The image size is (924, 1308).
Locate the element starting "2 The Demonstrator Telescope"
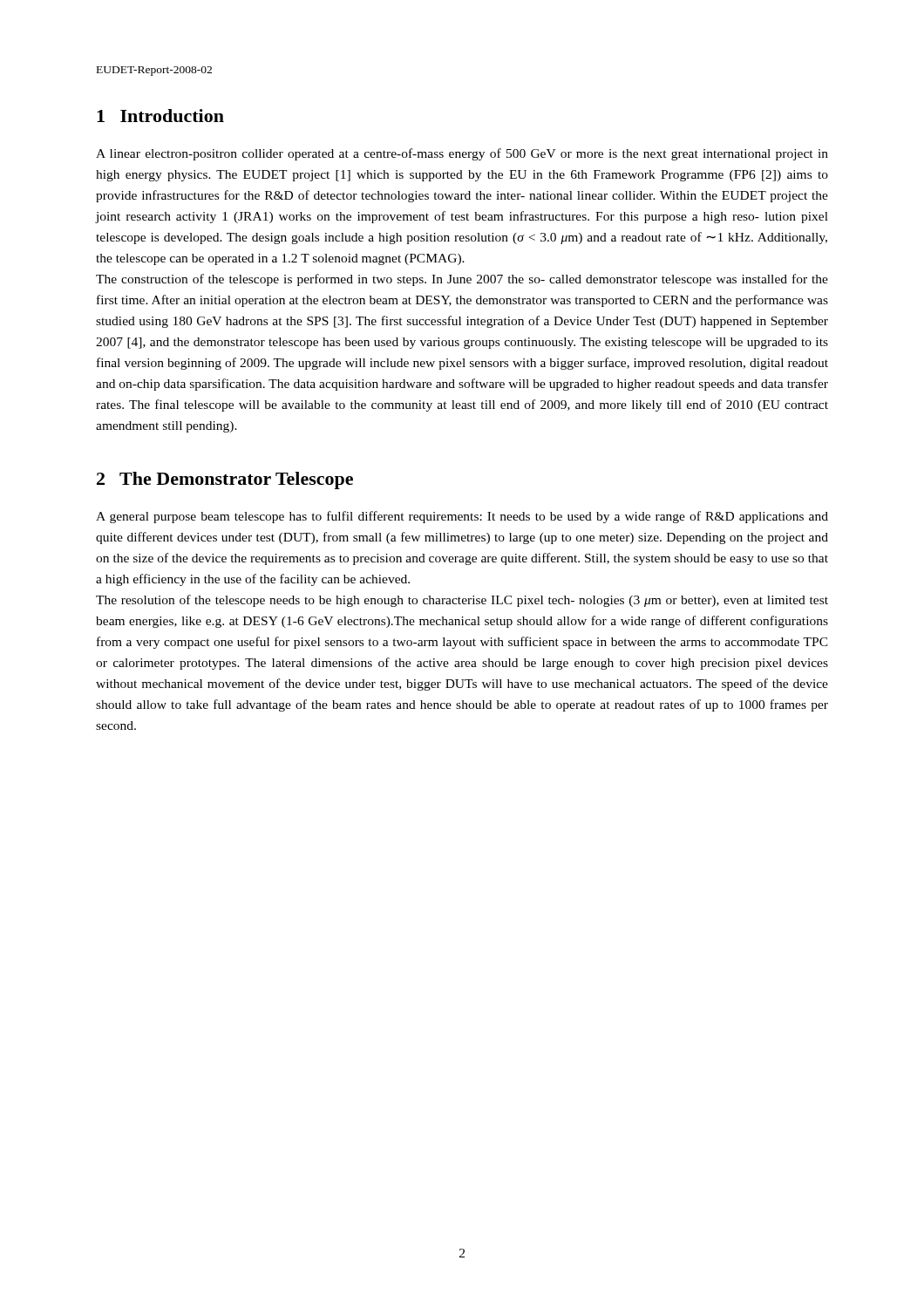[225, 478]
